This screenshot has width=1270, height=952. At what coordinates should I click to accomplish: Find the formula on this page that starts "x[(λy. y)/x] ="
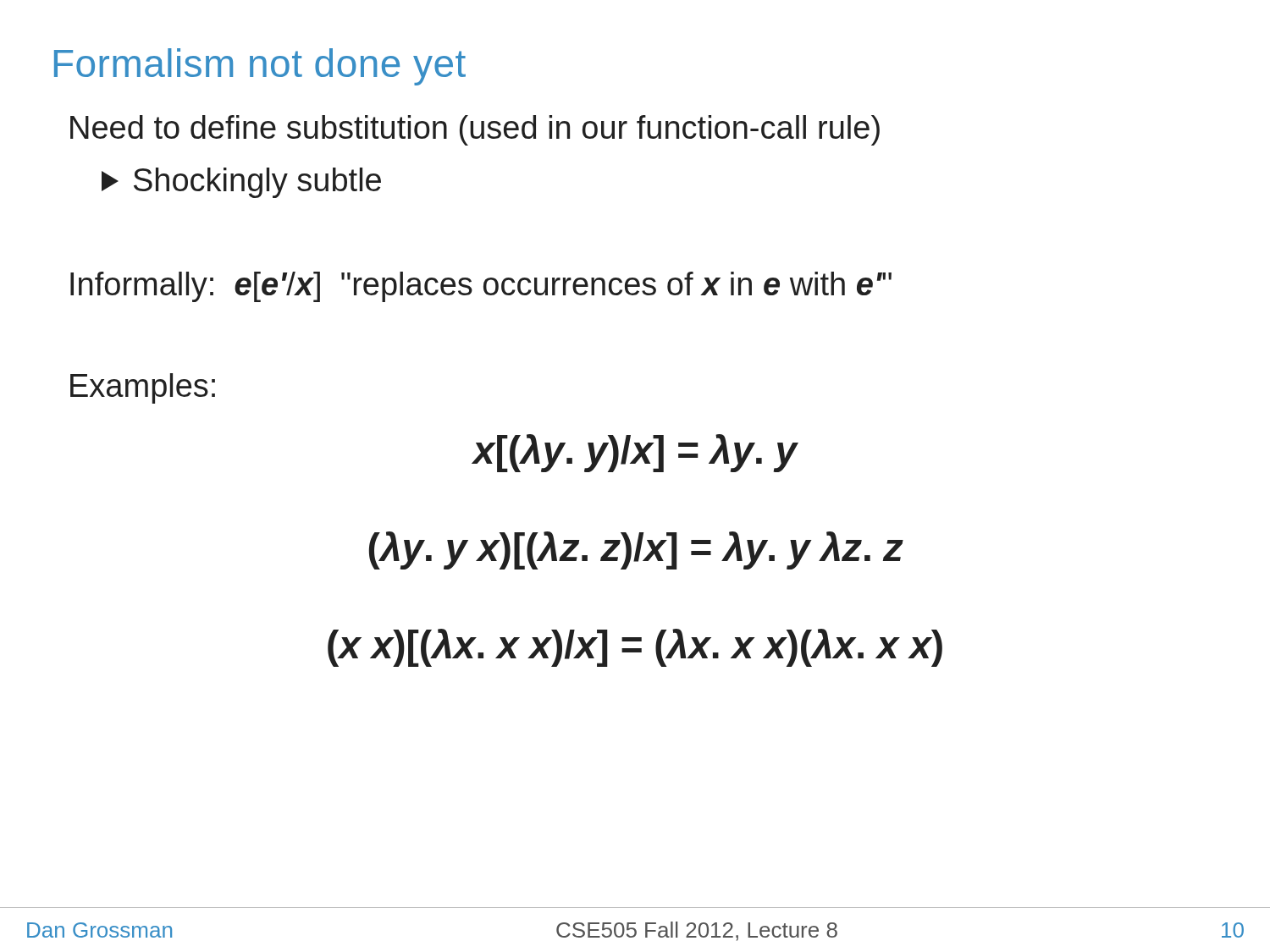635,450
